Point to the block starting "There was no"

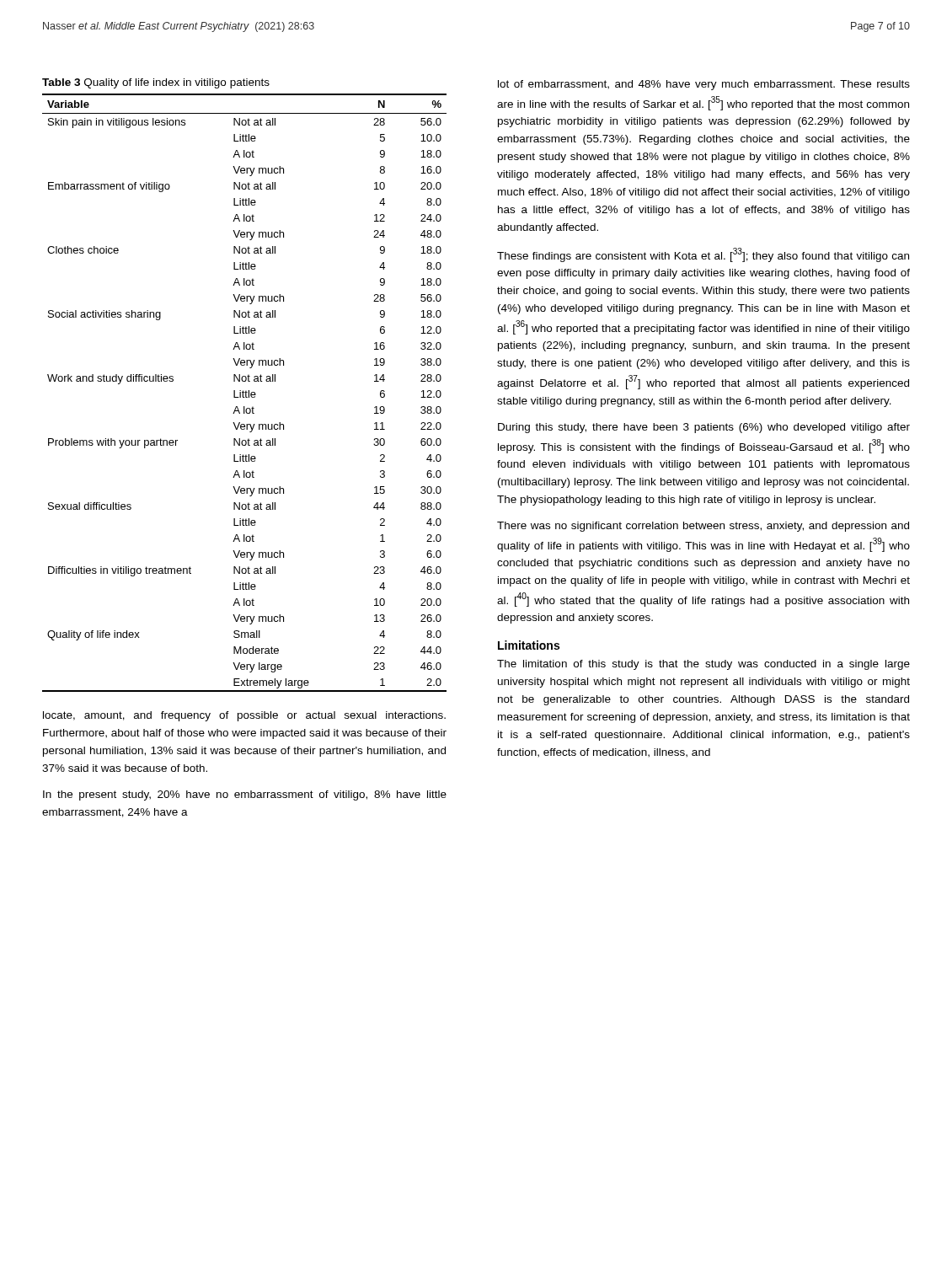point(703,571)
